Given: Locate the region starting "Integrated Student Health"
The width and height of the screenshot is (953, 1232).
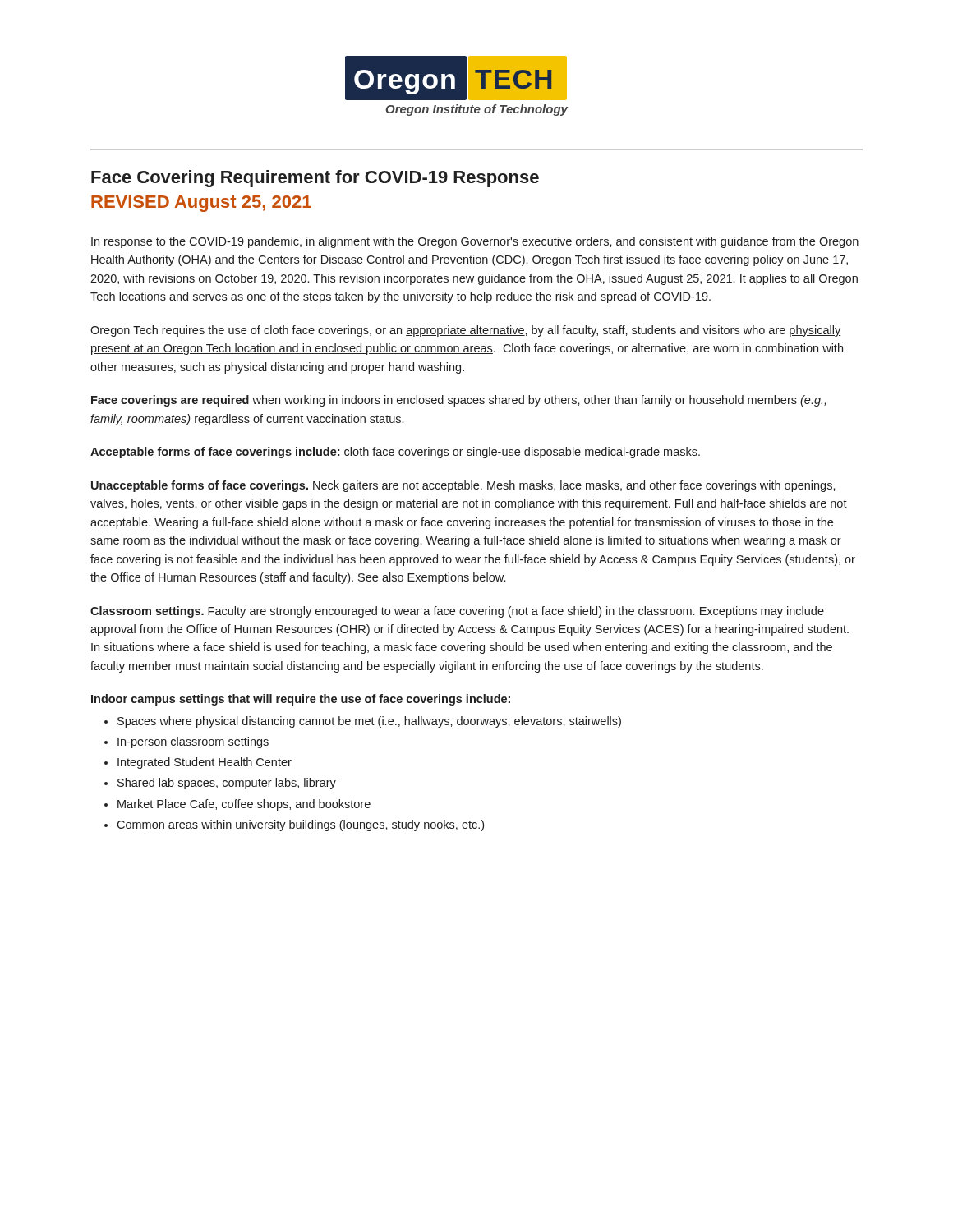Looking at the screenshot, I should [204, 762].
